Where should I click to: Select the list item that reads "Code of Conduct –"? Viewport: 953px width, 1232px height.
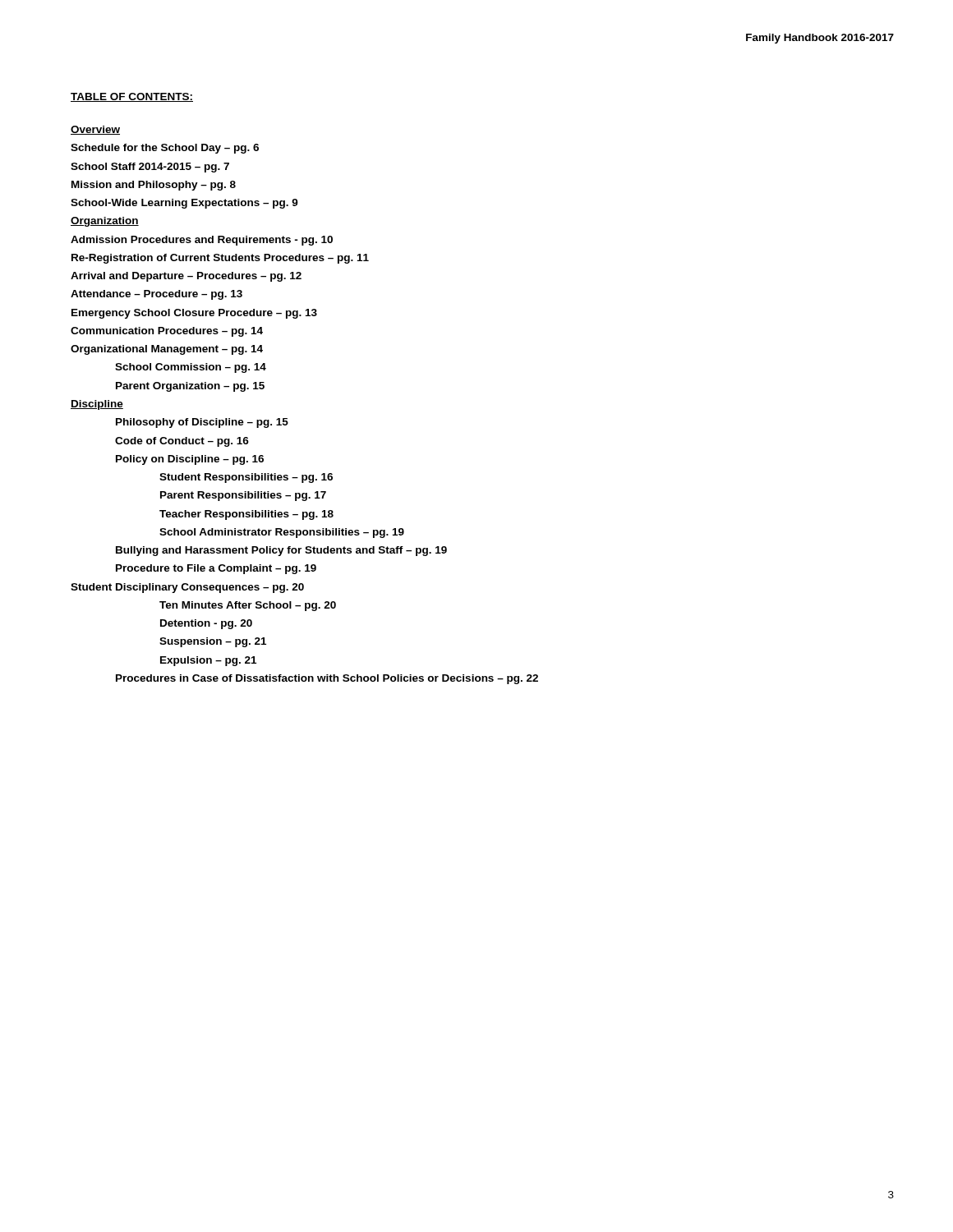[x=182, y=440]
